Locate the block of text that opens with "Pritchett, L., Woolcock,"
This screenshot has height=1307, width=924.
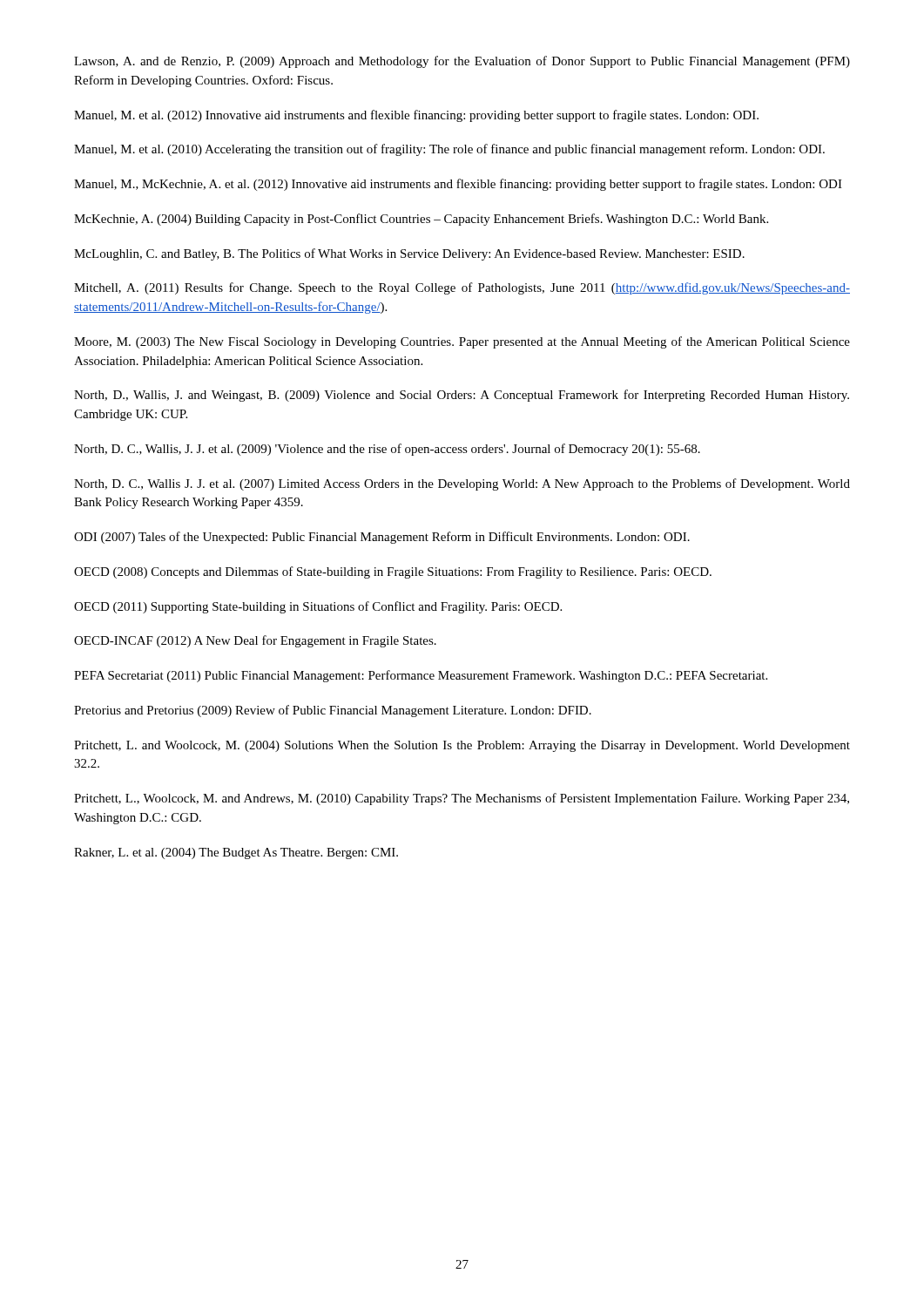(x=462, y=808)
